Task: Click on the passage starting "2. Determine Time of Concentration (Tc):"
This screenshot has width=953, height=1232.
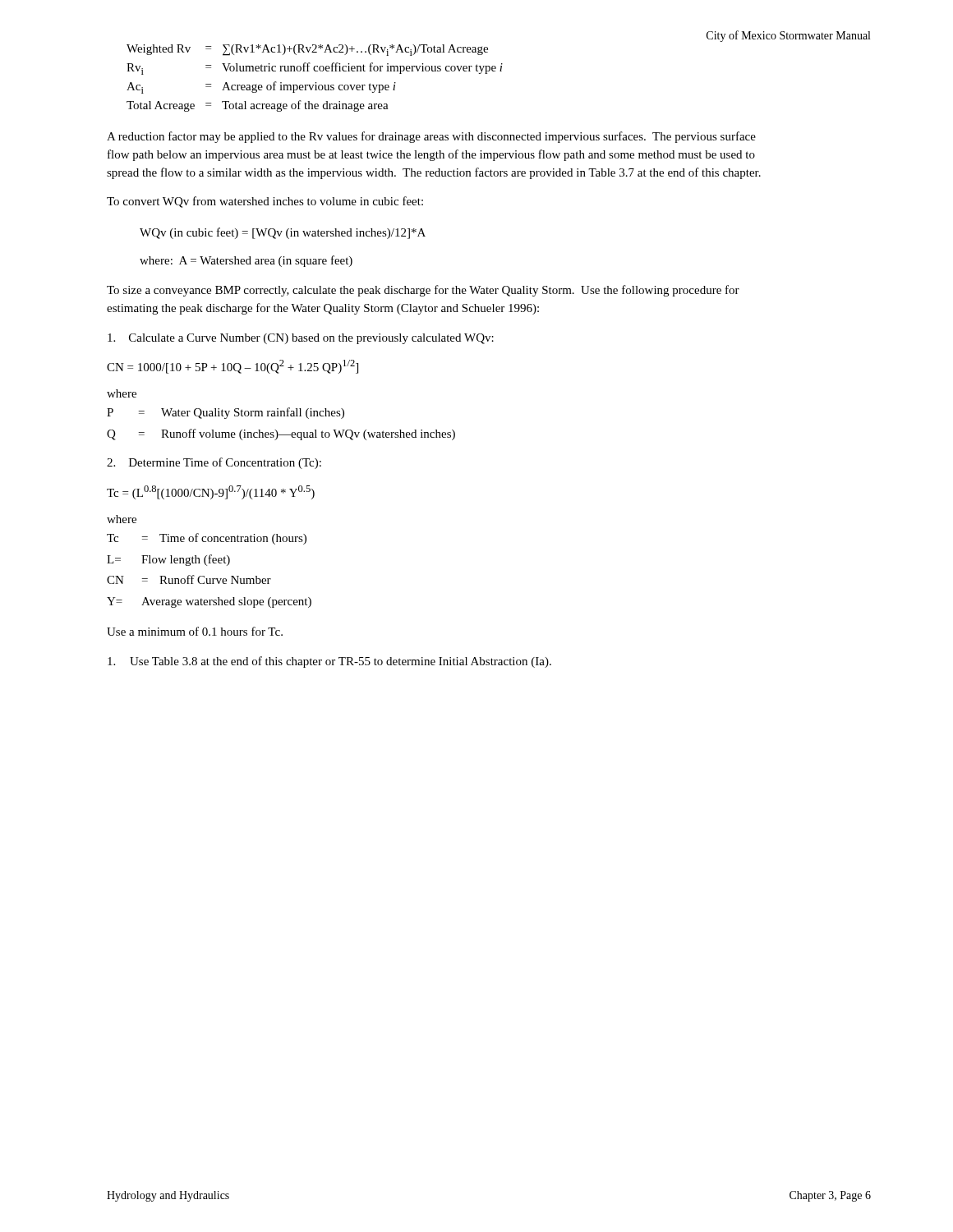Action: pyautogui.click(x=214, y=463)
